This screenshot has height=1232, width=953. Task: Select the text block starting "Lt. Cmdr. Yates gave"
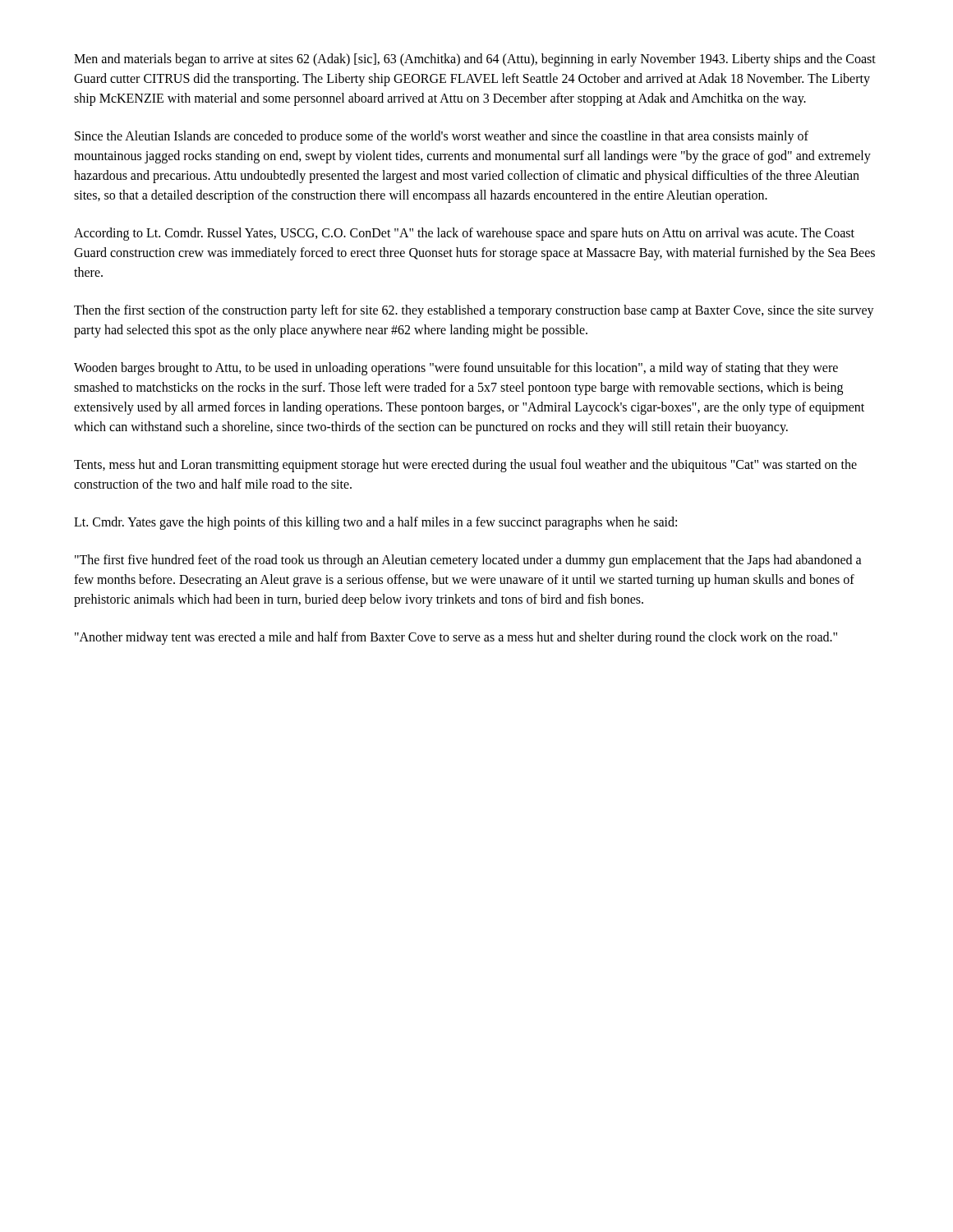click(376, 522)
